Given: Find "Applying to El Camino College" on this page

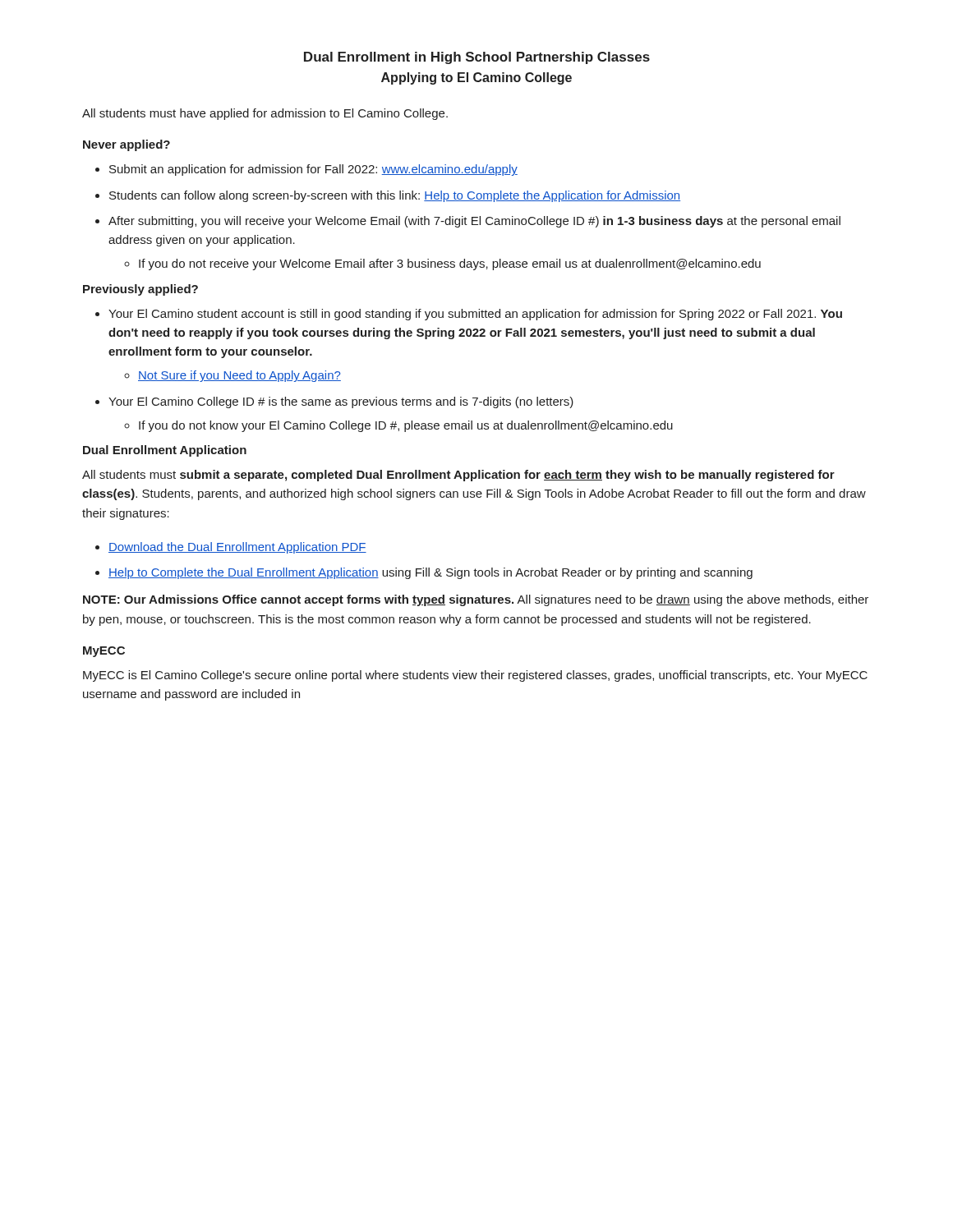Looking at the screenshot, I should pyautogui.click(x=476, y=78).
